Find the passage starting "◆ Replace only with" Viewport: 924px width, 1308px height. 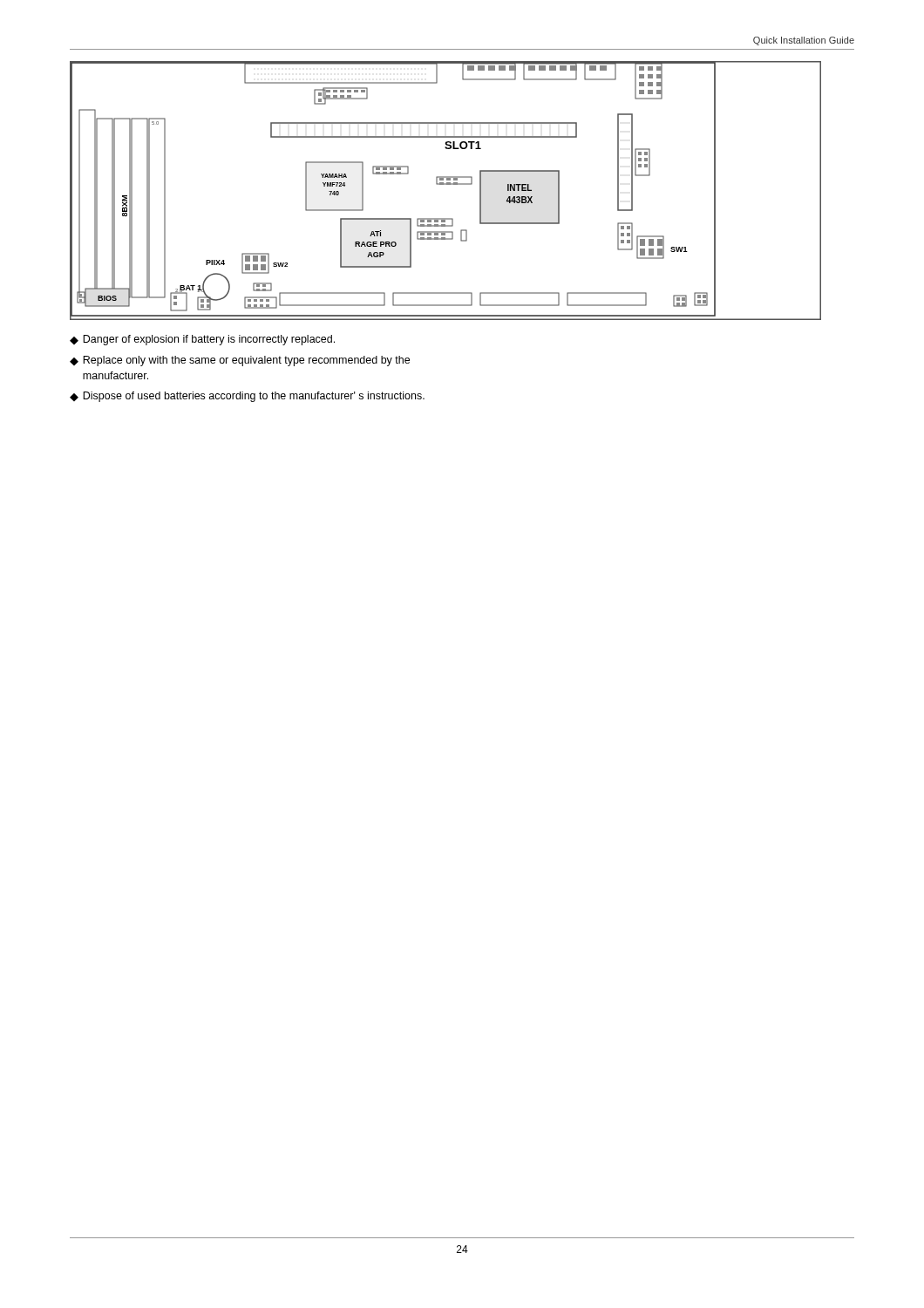pyautogui.click(x=240, y=368)
